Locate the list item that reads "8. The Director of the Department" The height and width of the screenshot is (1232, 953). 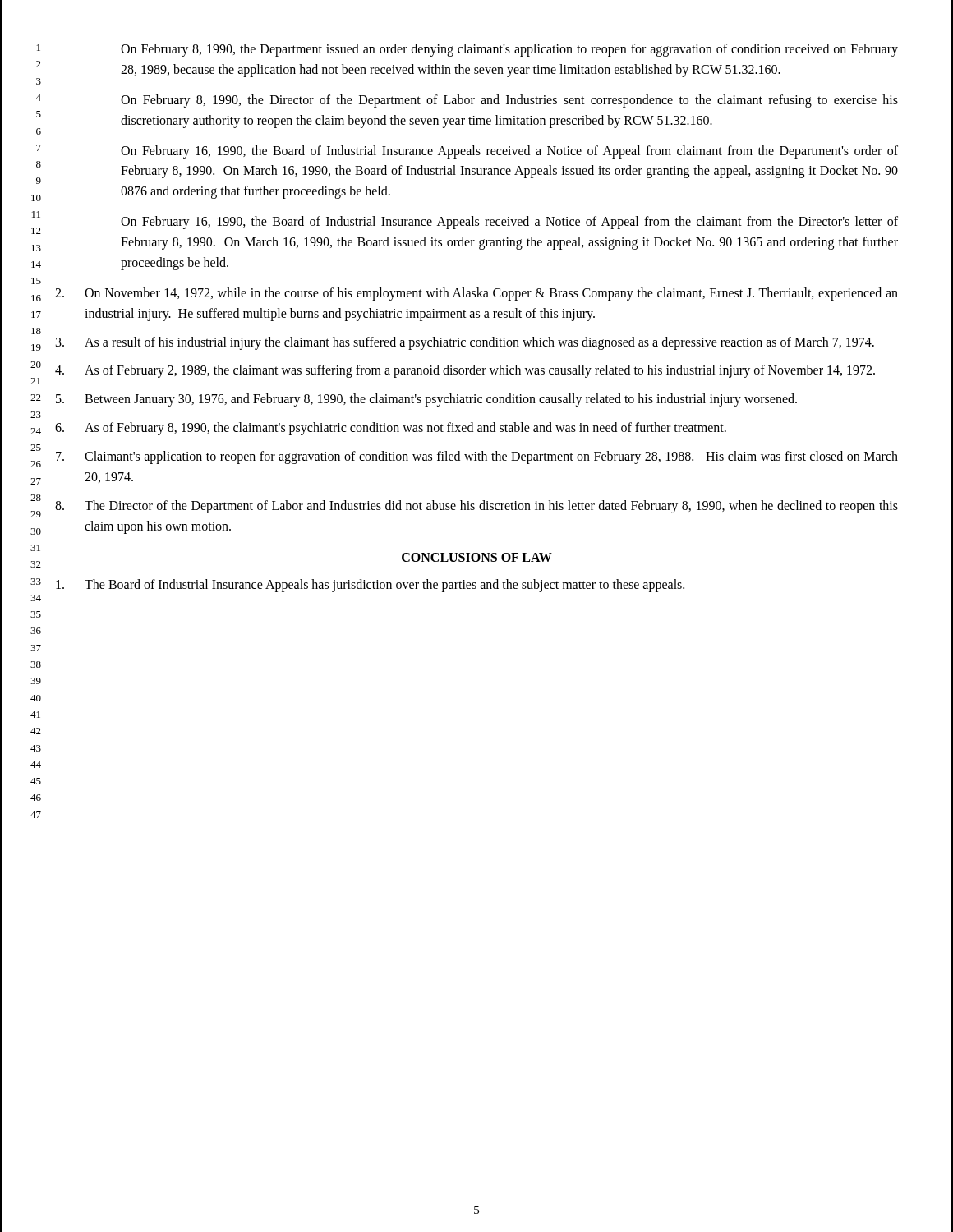(476, 516)
